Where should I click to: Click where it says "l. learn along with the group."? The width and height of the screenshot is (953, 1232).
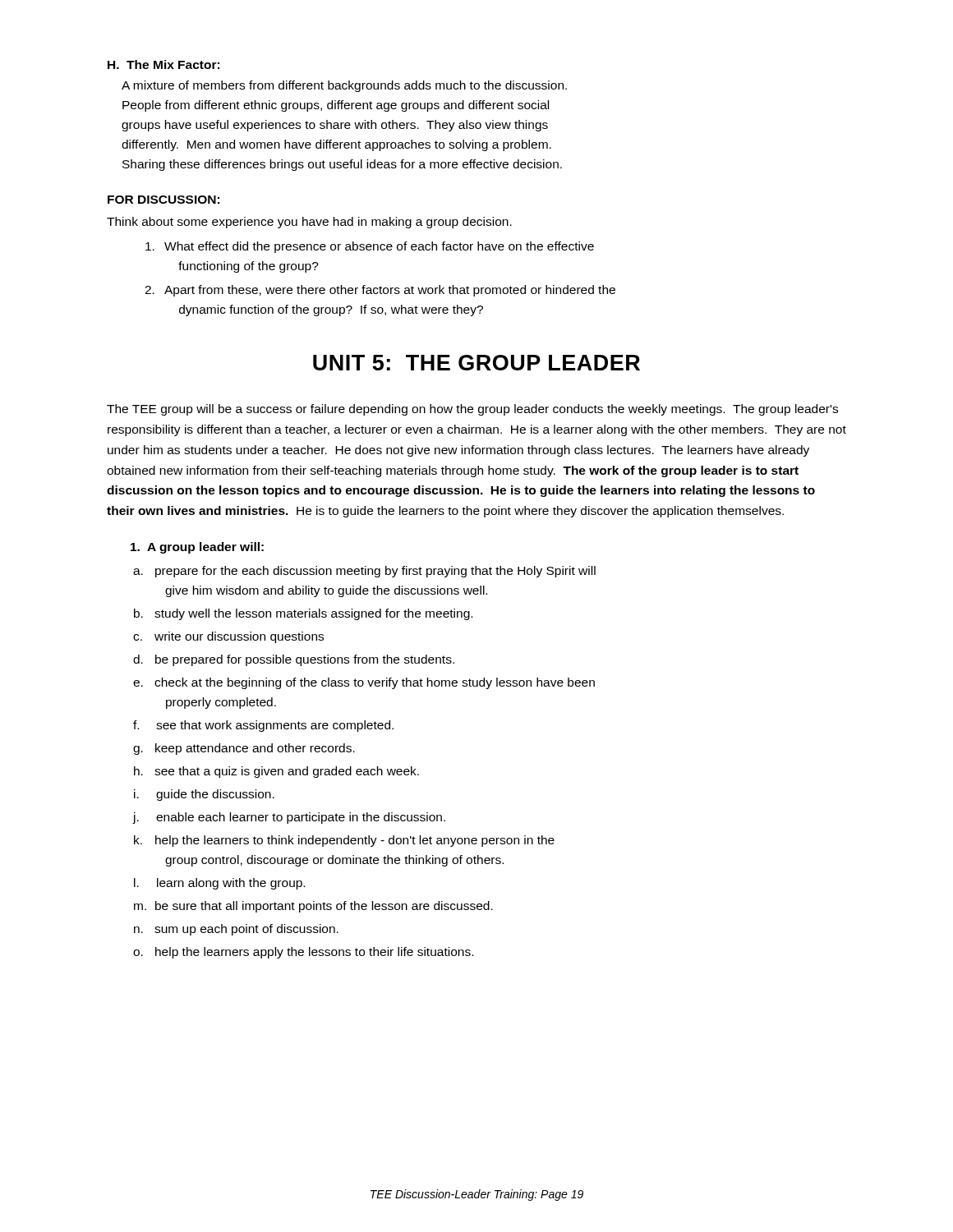coord(220,883)
